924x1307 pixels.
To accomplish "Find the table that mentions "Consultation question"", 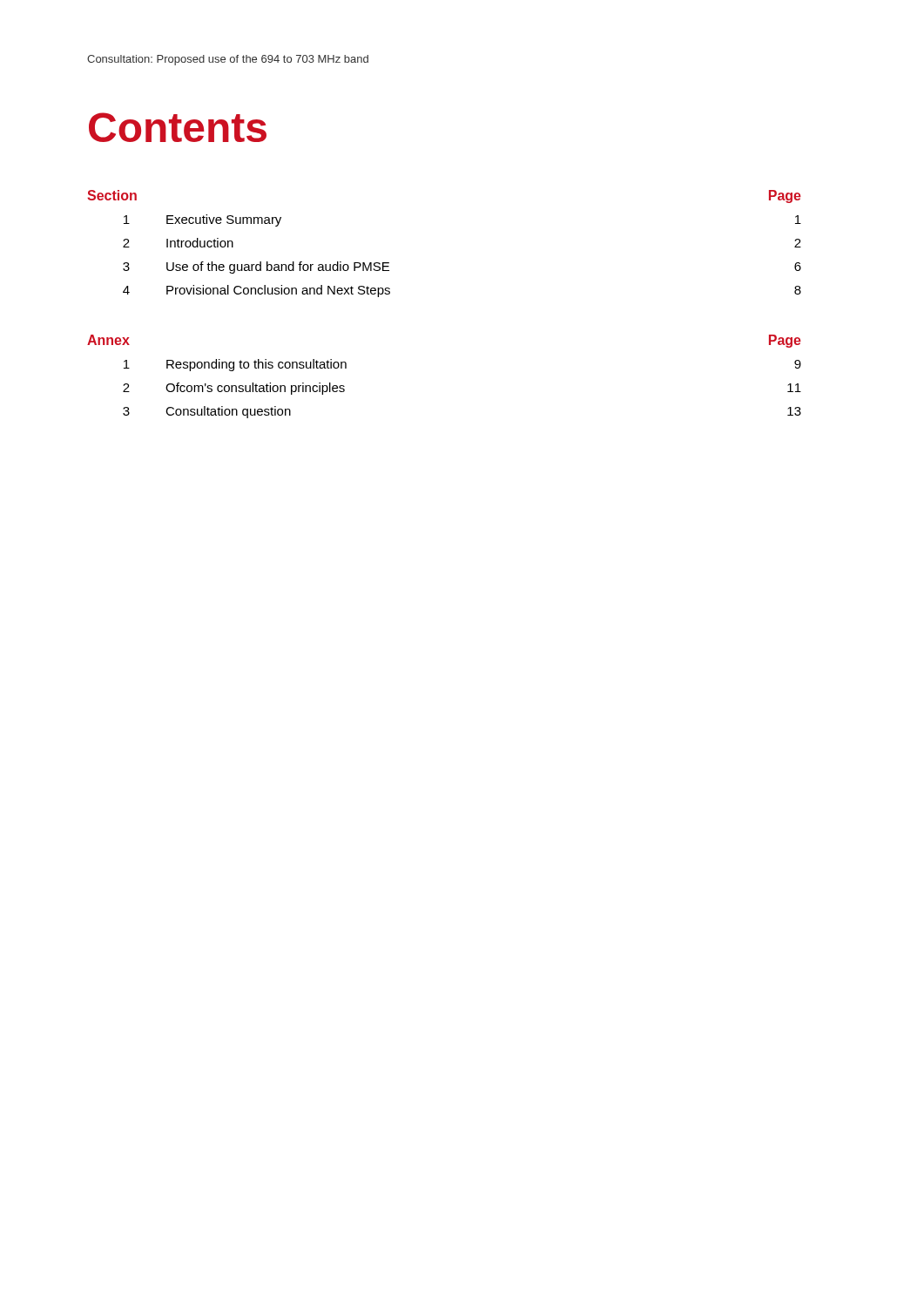I will [x=444, y=378].
